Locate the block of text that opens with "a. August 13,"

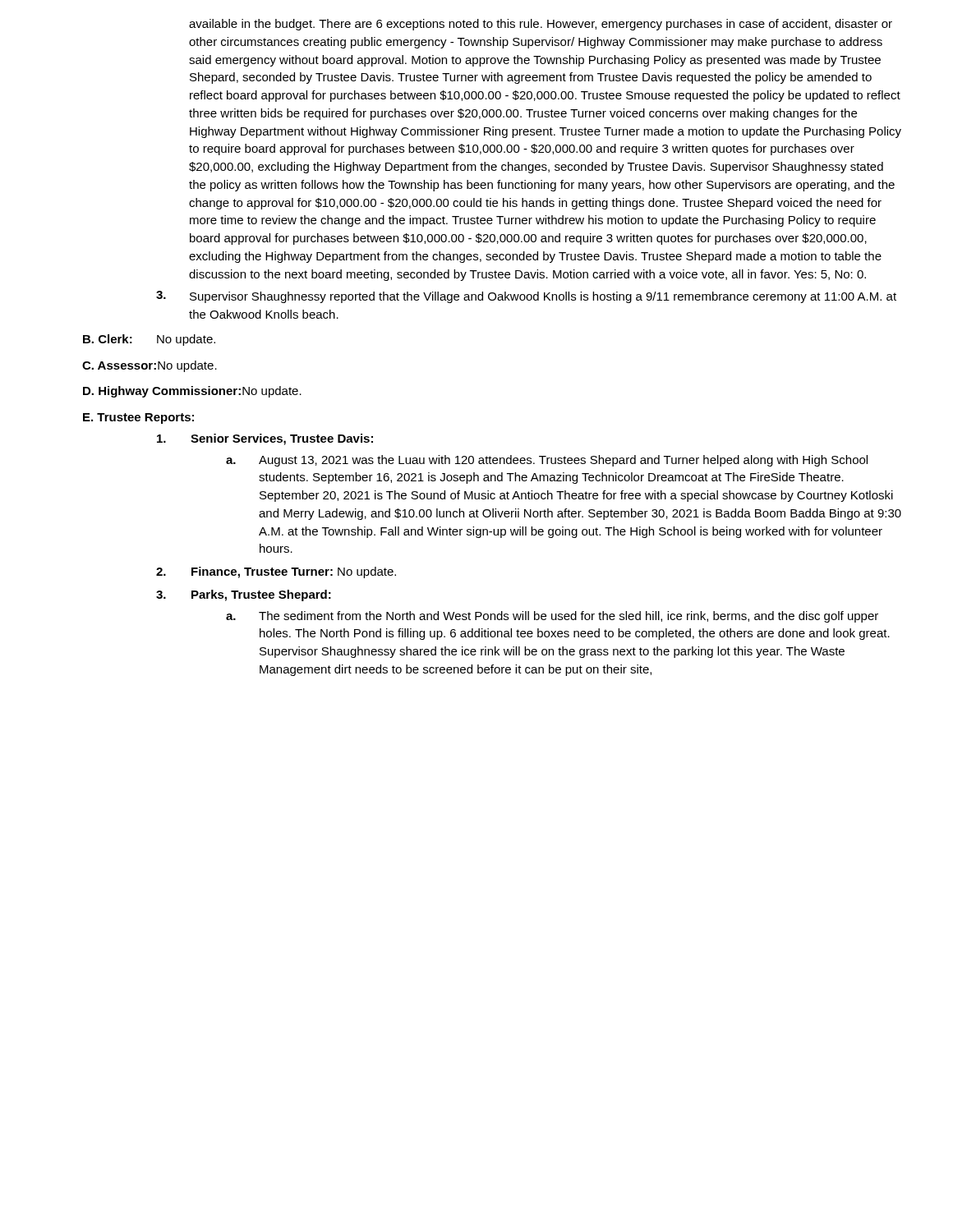tap(565, 504)
